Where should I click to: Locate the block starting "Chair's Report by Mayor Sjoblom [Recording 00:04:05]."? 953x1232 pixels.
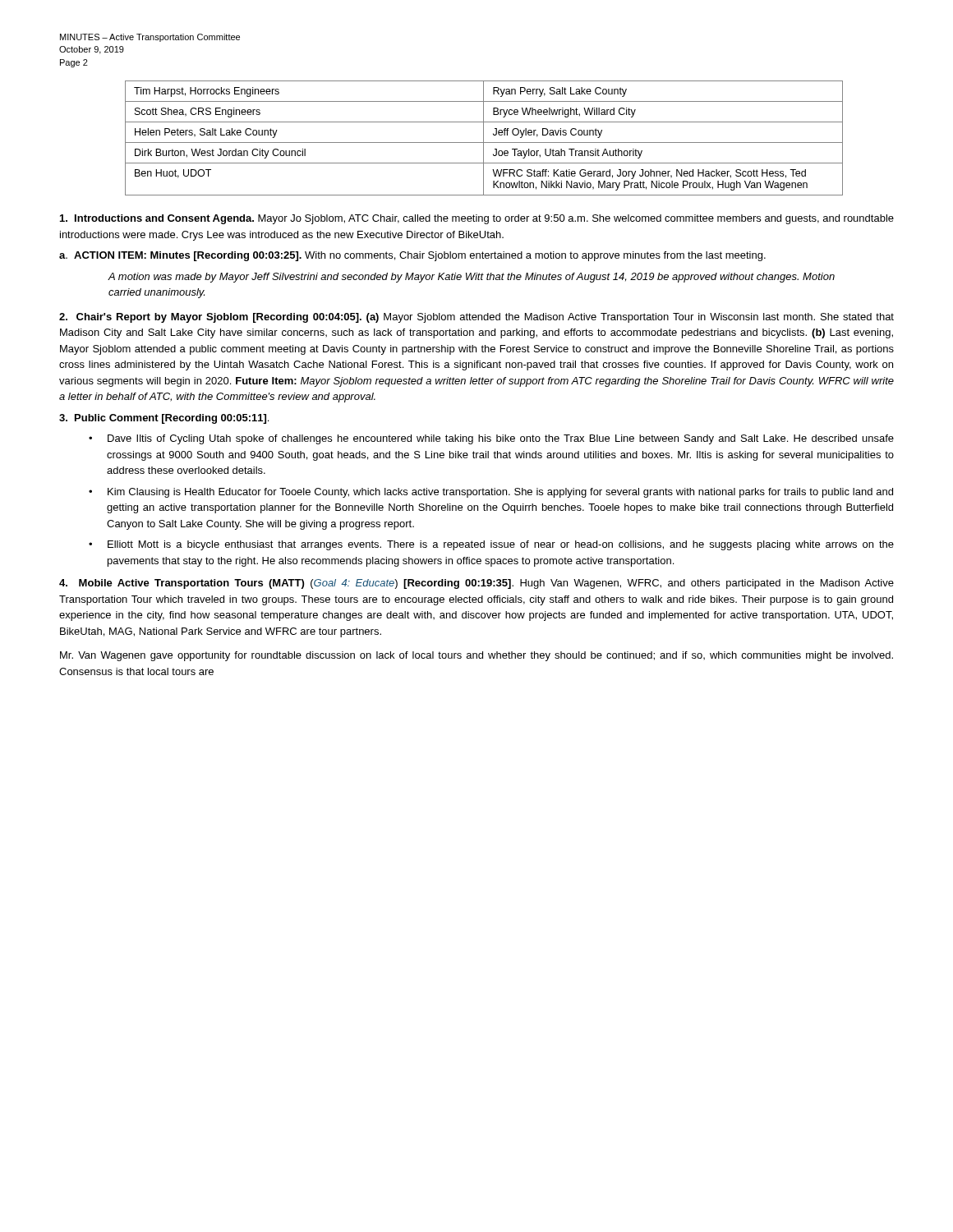476,356
